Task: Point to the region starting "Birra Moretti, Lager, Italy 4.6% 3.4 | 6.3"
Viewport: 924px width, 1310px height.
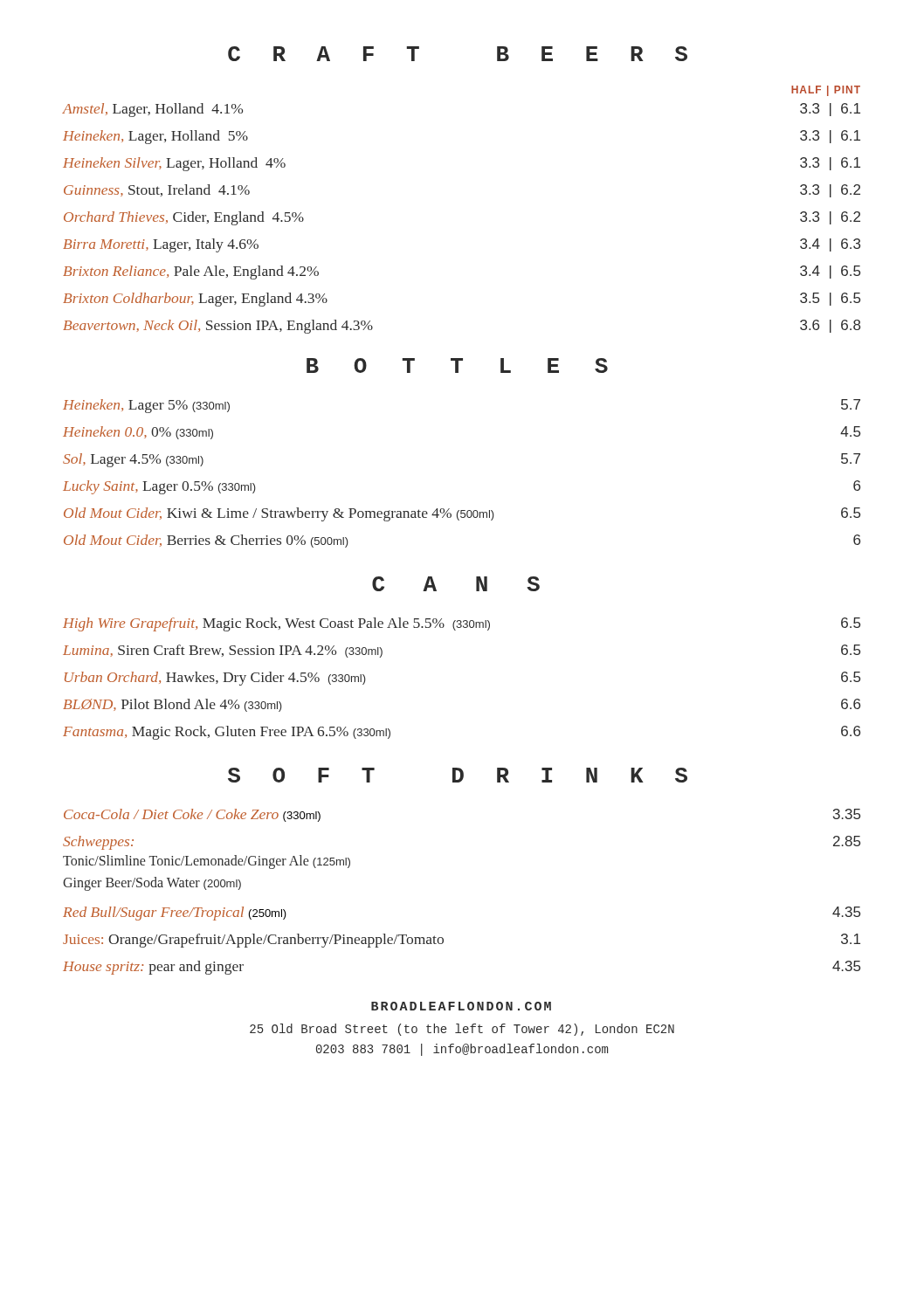Action: [x=156, y=245]
